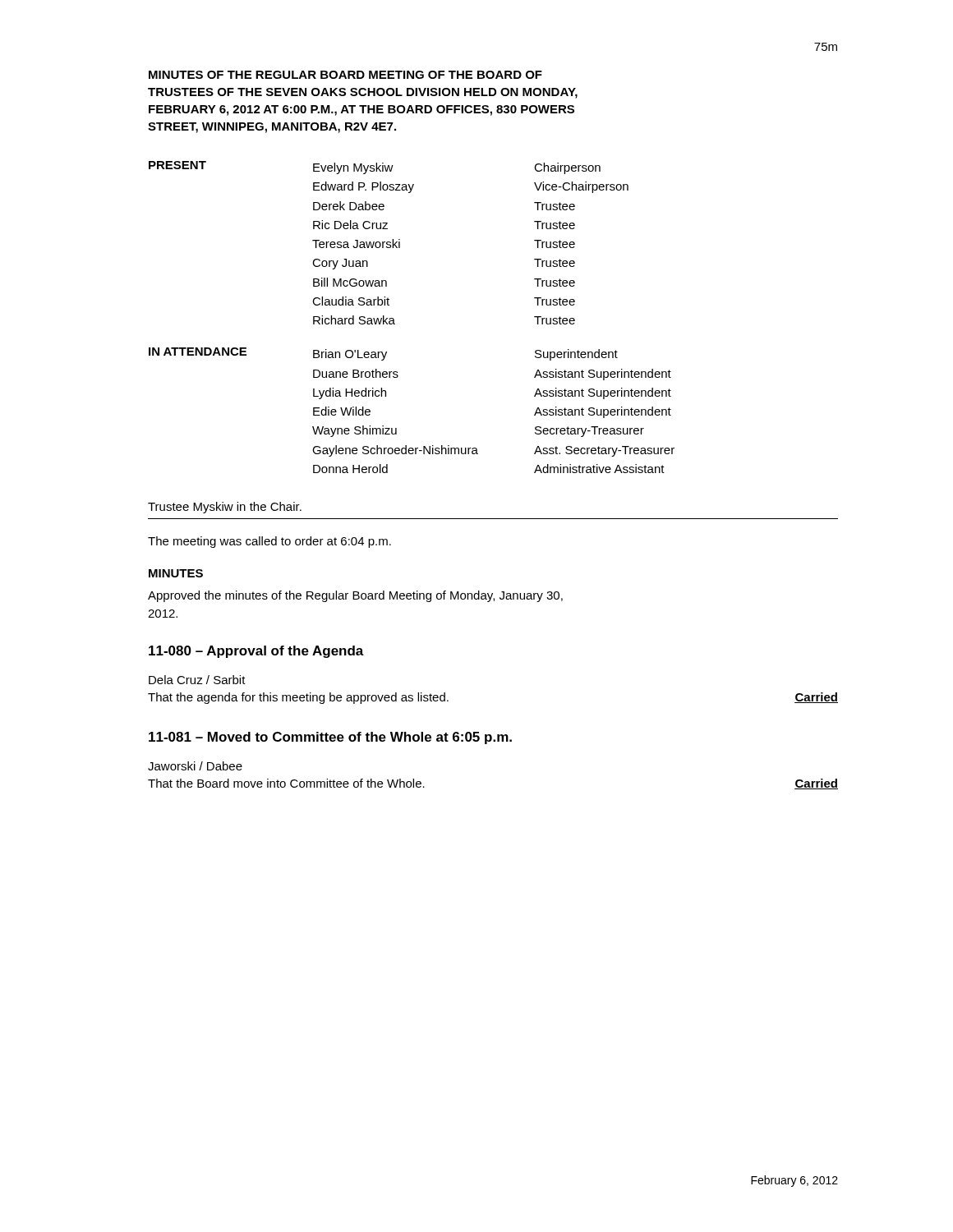Point to the passage starting "The meeting was"
The image size is (953, 1232).
[x=270, y=541]
